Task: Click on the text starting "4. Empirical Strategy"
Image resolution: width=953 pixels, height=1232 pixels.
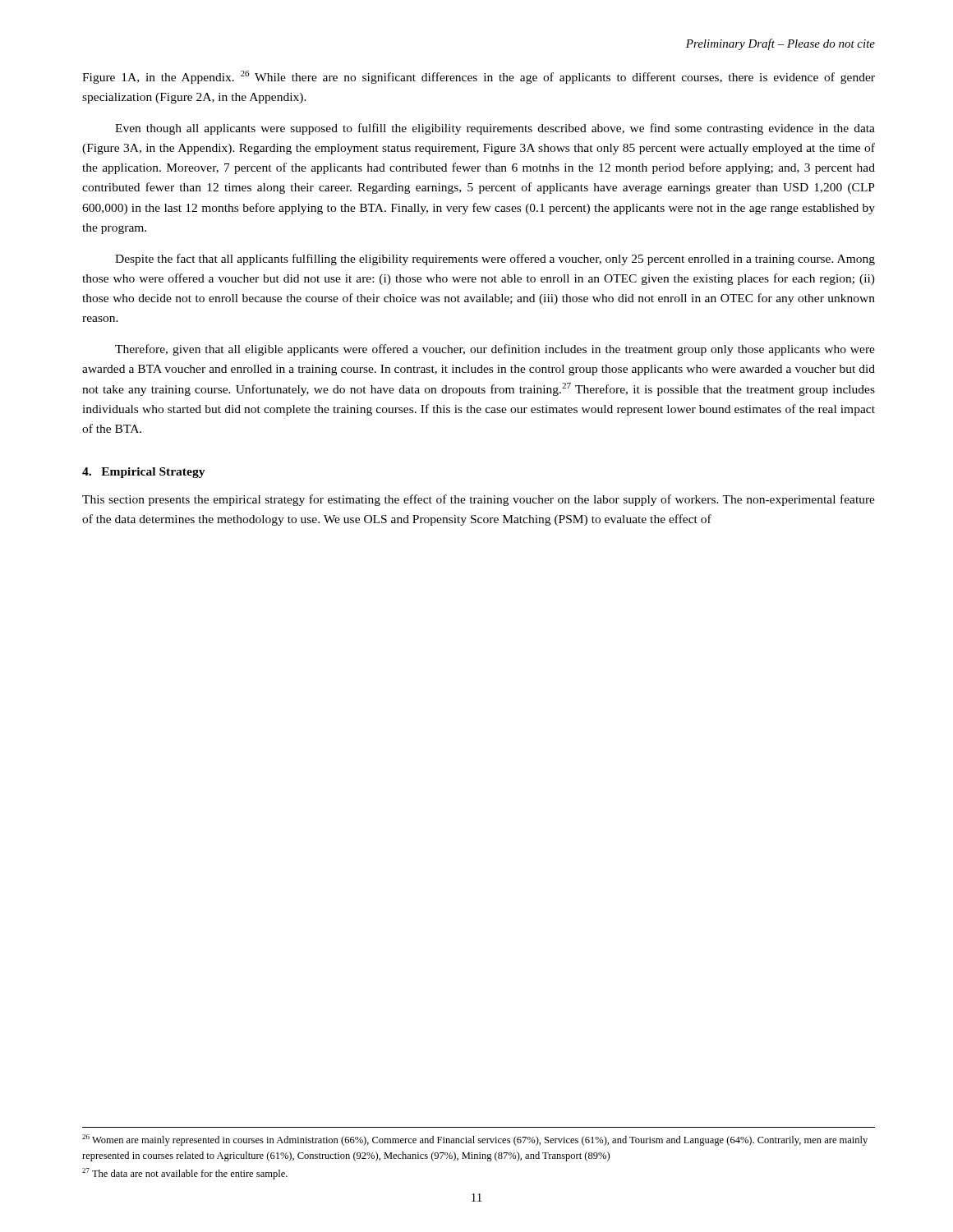Action: coord(144,471)
